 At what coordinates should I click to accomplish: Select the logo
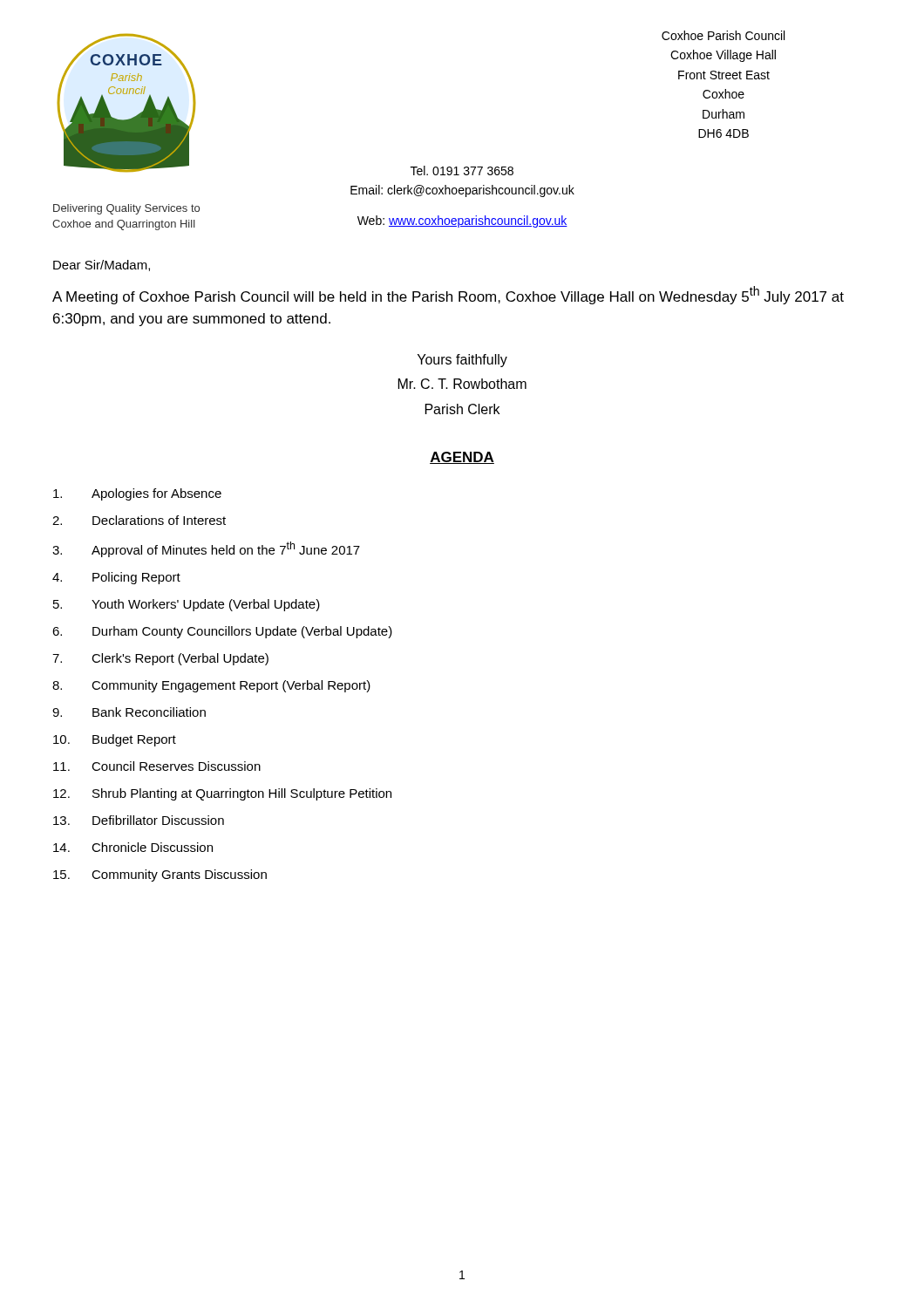(x=131, y=102)
